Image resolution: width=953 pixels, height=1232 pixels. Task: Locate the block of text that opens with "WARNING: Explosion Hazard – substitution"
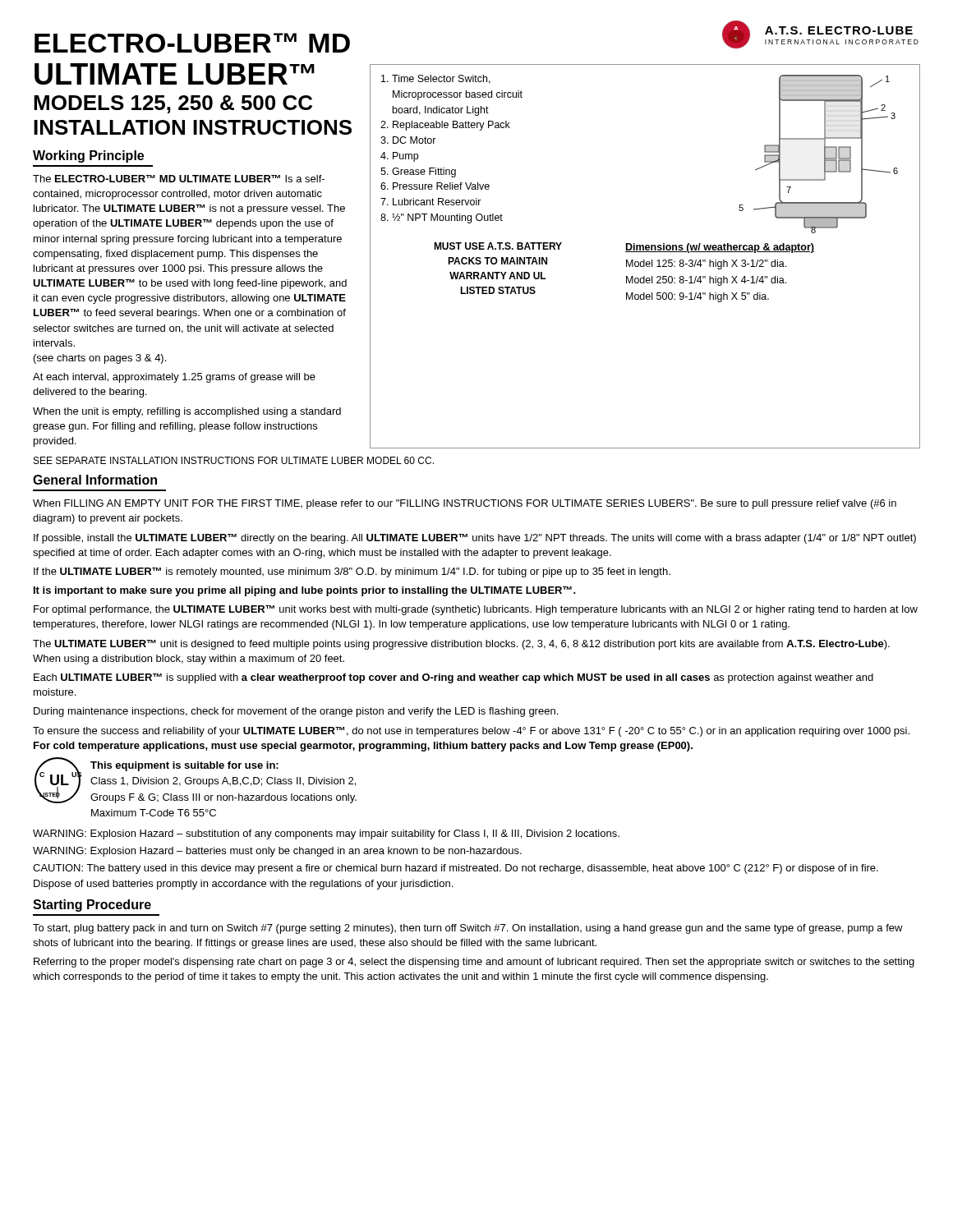(x=326, y=833)
